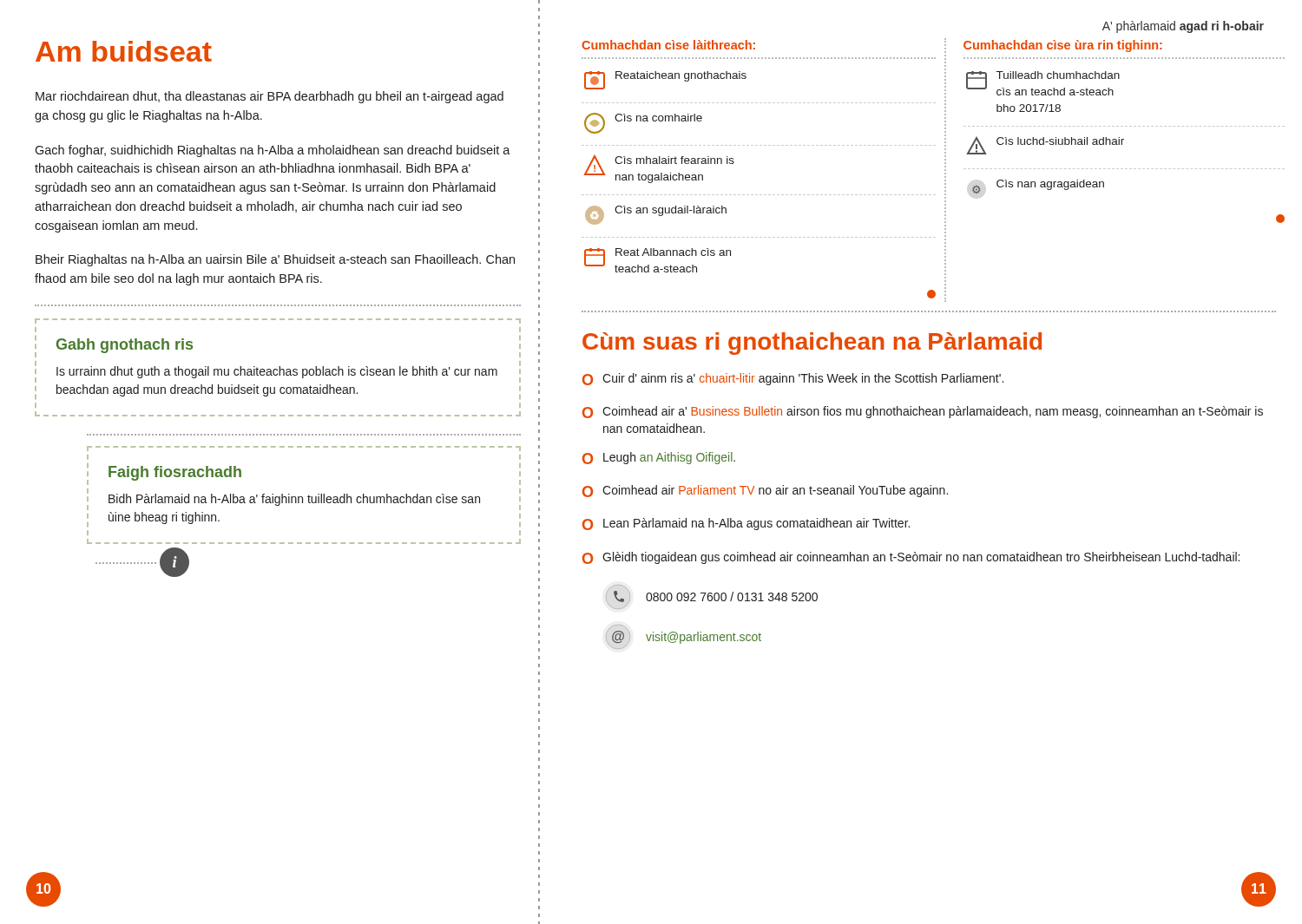Point to the text starting "Mar riochdairean dhut,"
The image size is (1302, 924).
tap(269, 106)
